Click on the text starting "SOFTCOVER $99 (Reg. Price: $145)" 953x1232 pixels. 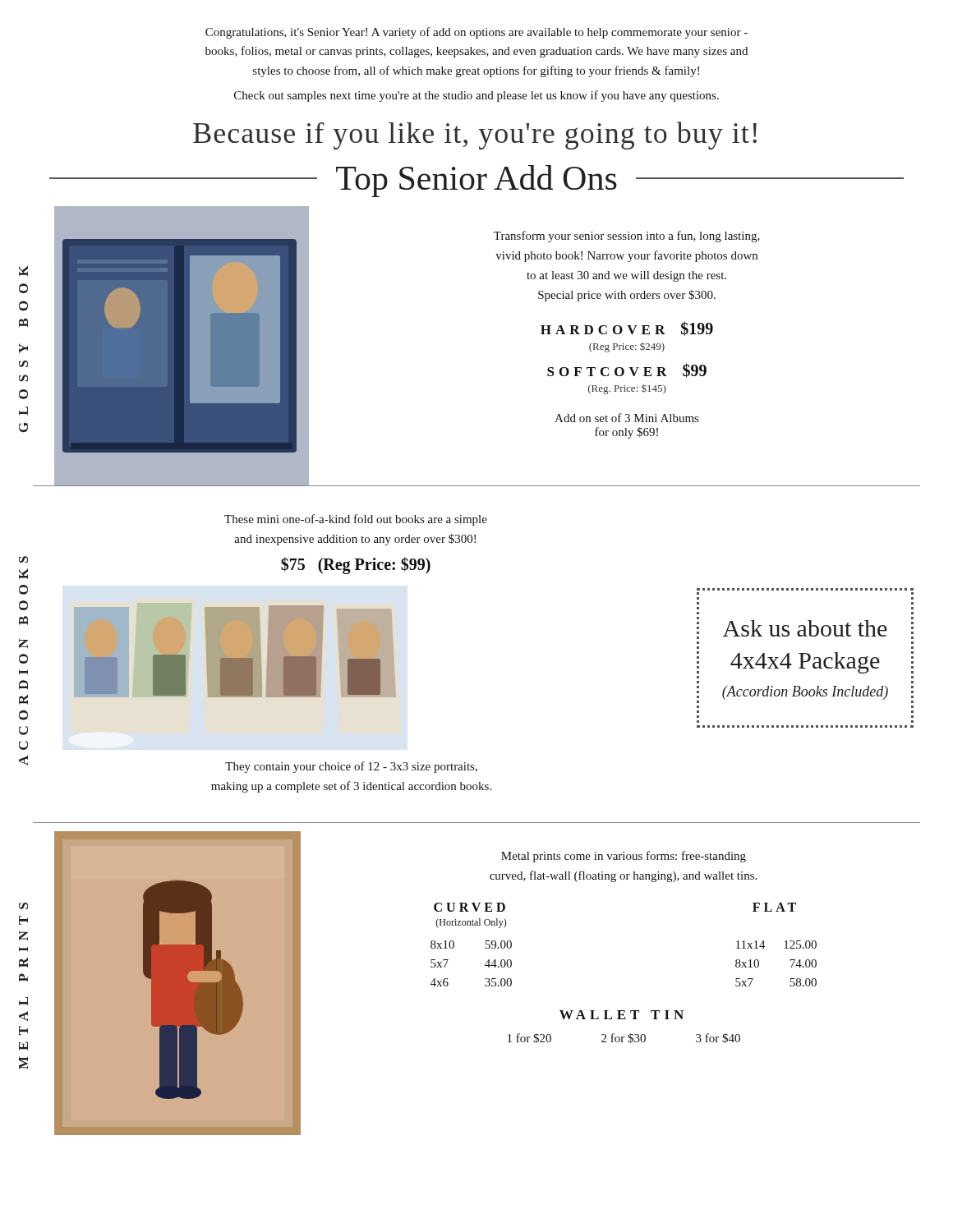[627, 378]
